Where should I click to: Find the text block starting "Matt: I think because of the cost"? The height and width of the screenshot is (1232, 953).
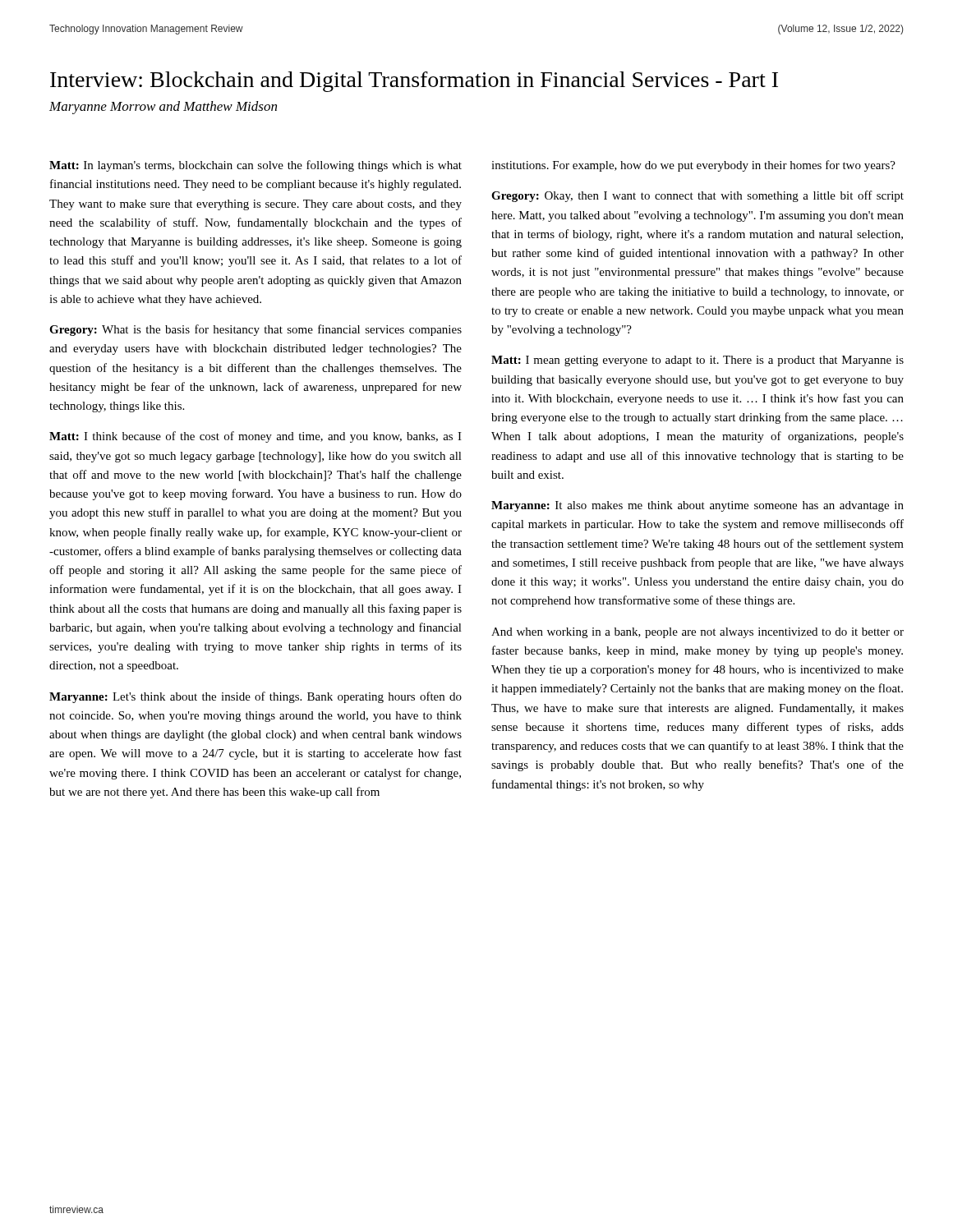pyautogui.click(x=255, y=551)
